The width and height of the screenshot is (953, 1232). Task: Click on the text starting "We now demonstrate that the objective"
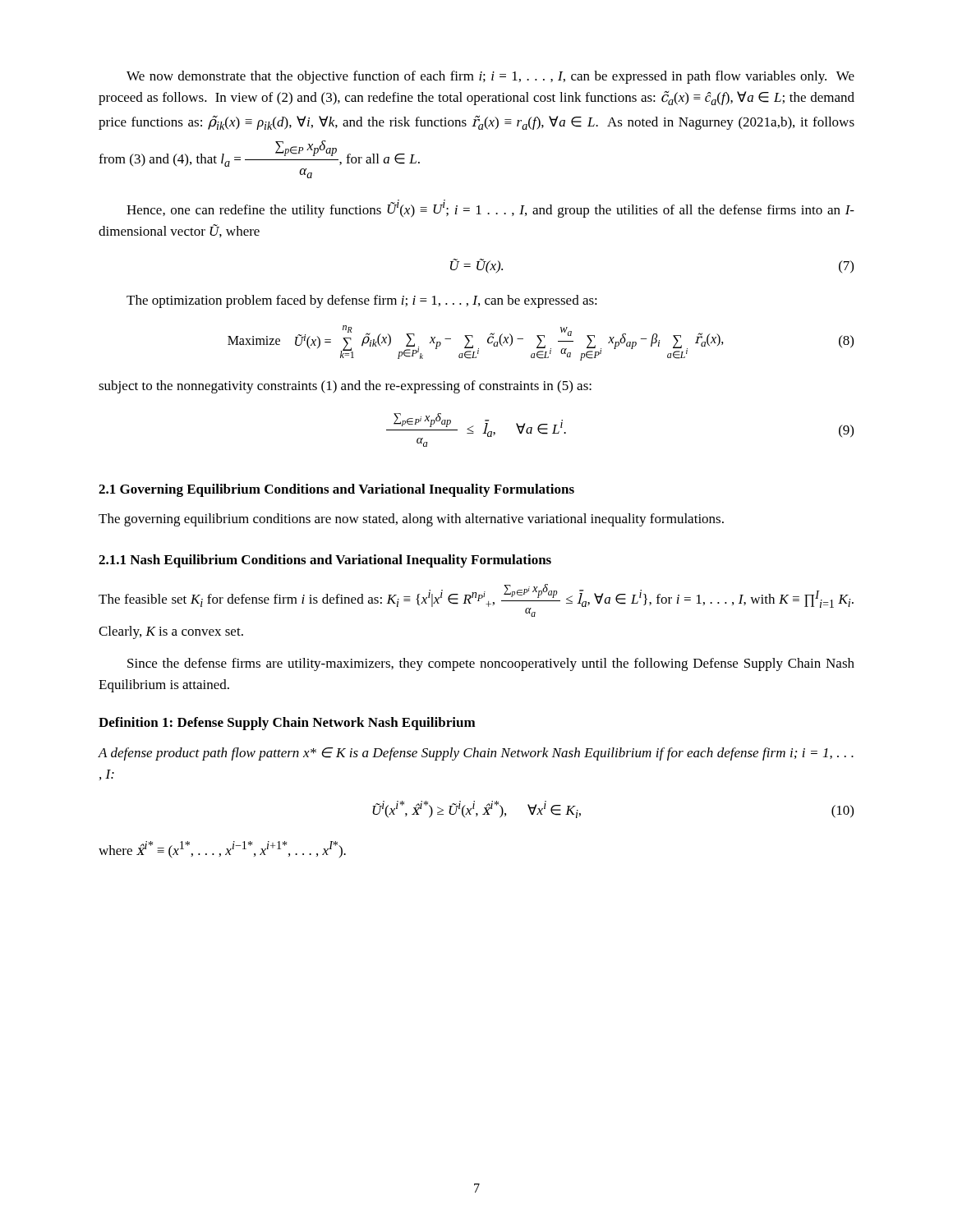[x=476, y=126]
